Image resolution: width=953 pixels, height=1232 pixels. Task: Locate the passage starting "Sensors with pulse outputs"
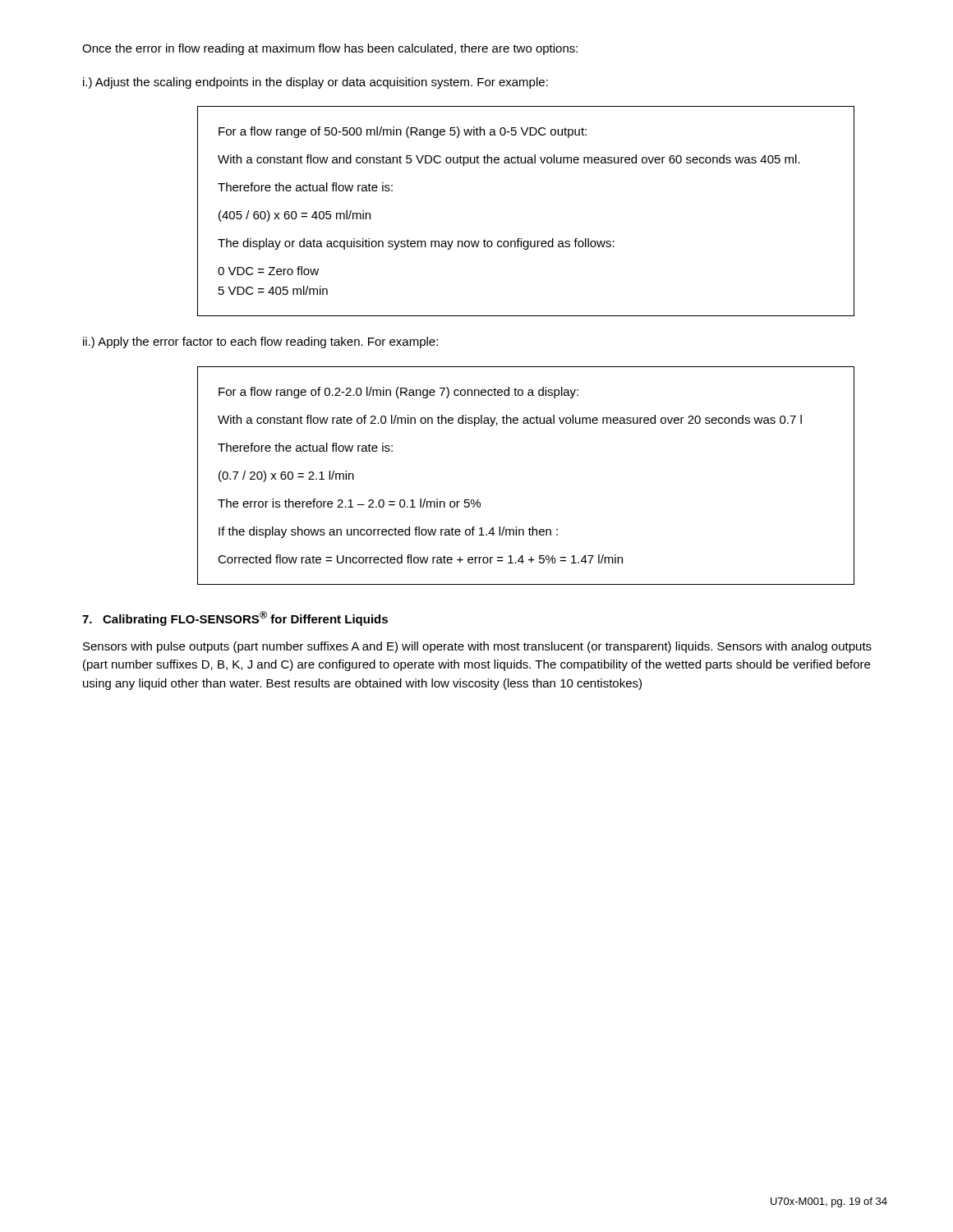[477, 664]
